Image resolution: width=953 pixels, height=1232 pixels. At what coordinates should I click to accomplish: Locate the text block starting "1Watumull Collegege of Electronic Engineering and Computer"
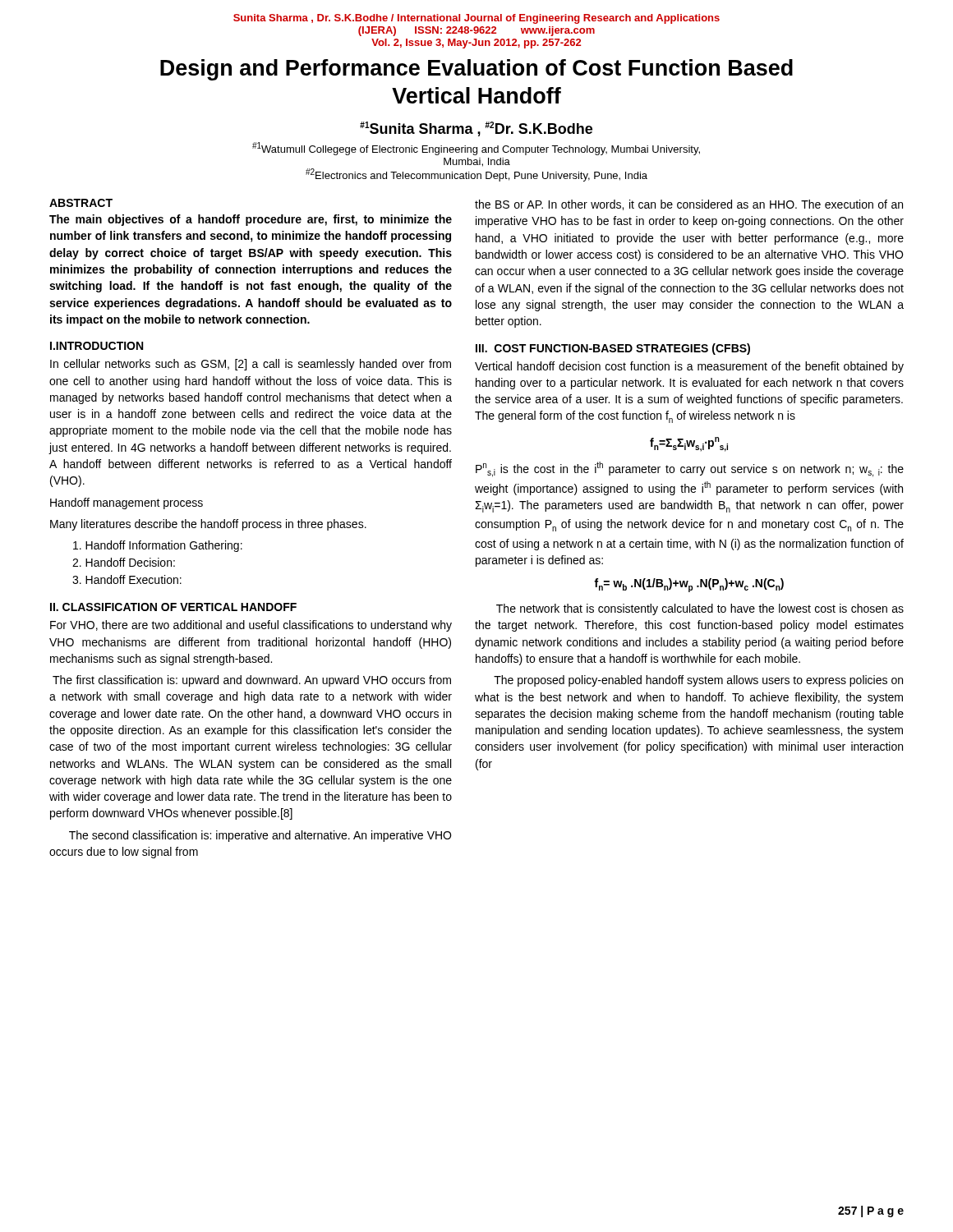tap(476, 161)
